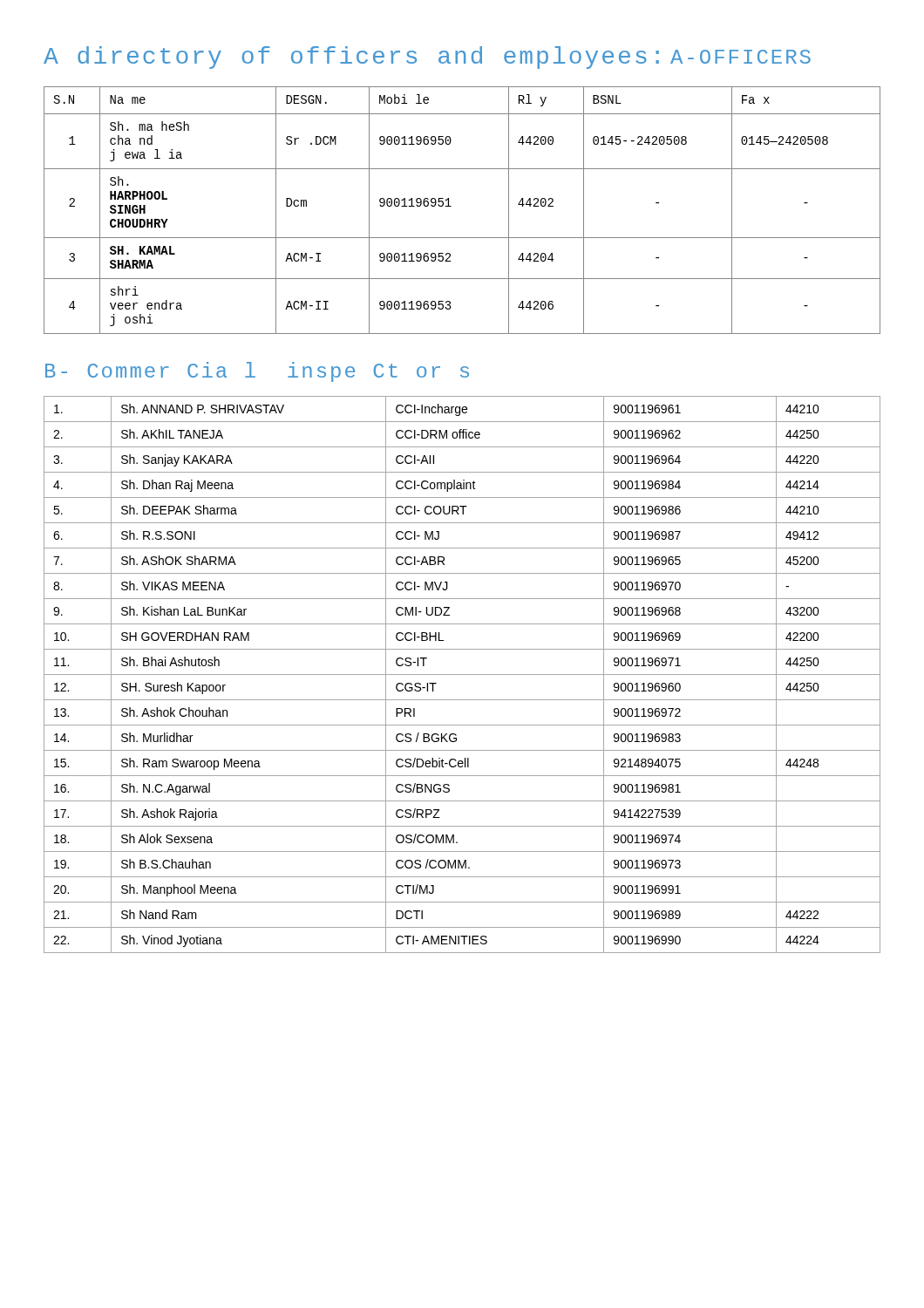
Task: Find the text starting "B- Commer Cia"
Action: [258, 372]
